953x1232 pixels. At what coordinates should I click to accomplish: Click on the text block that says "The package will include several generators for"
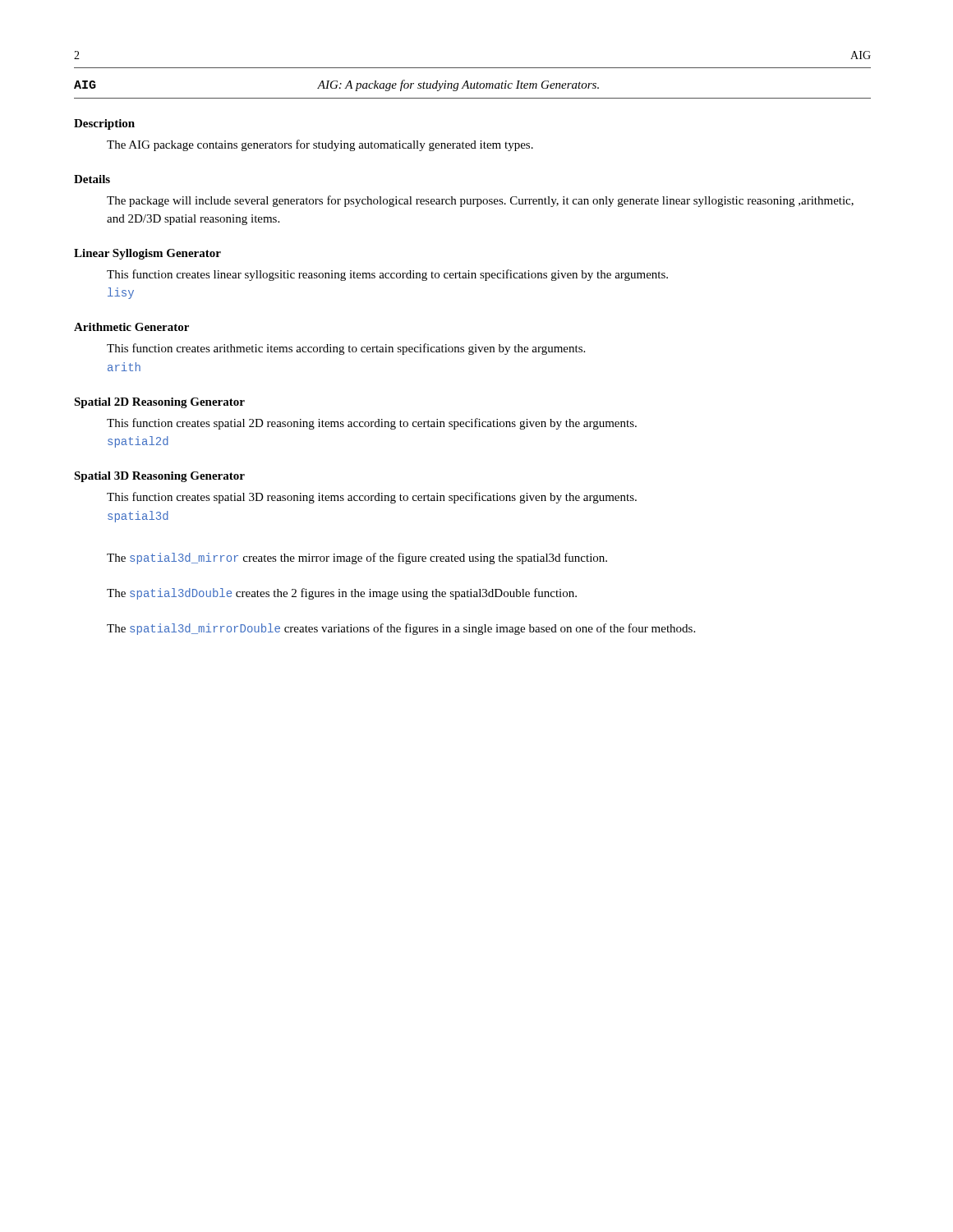[480, 209]
